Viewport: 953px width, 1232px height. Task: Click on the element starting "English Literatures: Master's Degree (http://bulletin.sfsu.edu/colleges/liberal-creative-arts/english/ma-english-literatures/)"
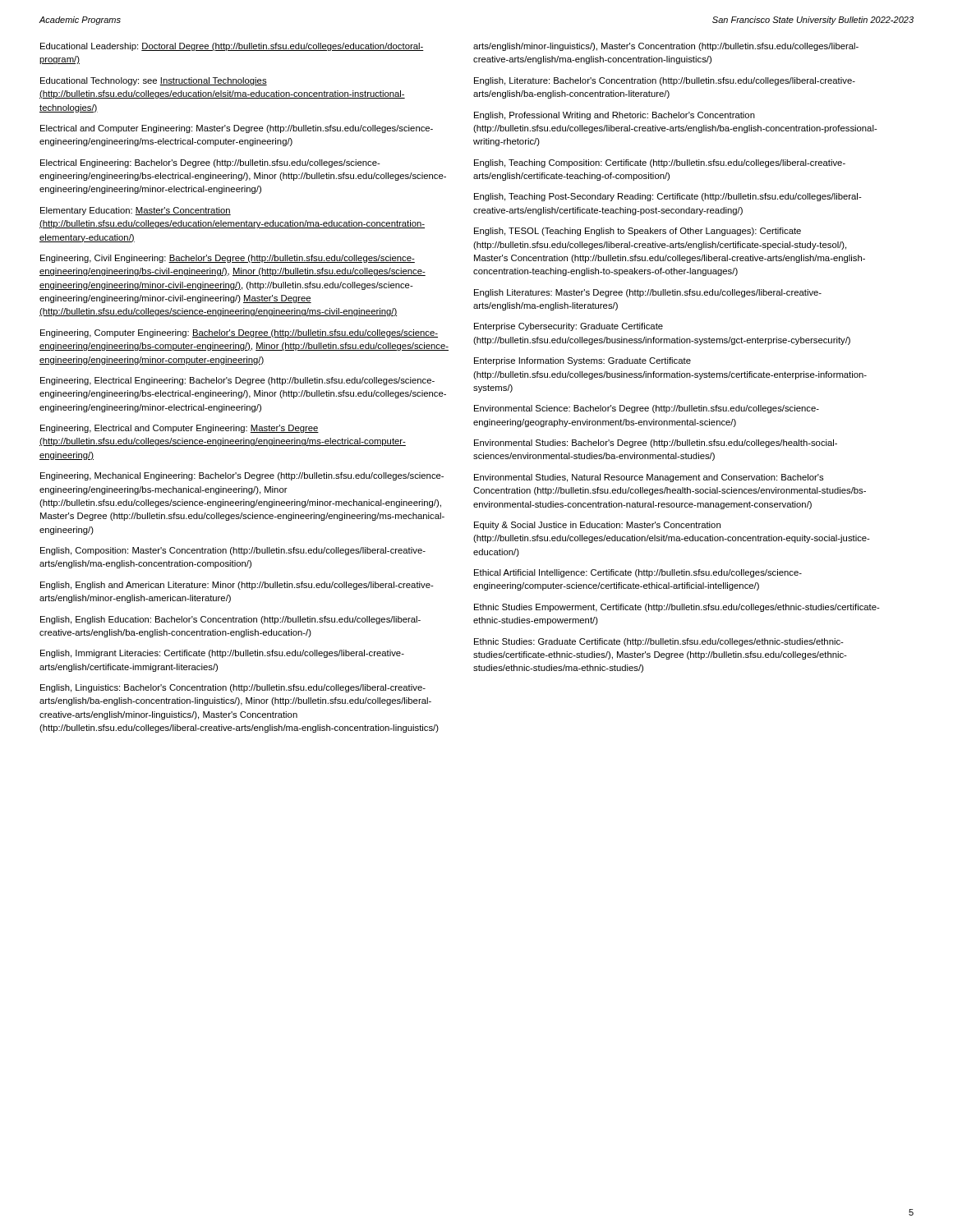tap(647, 299)
